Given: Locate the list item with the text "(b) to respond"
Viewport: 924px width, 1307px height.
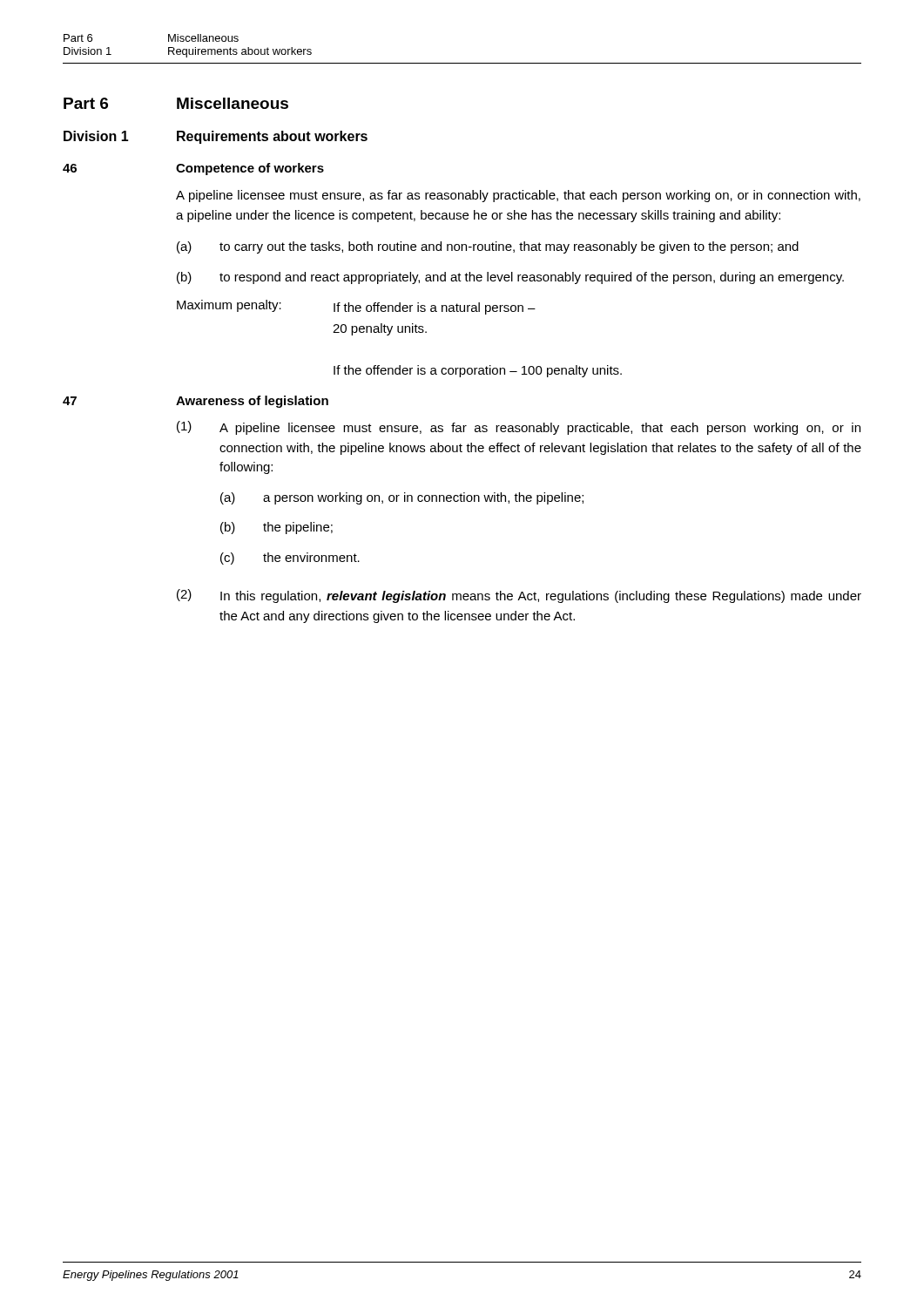Looking at the screenshot, I should click(519, 277).
